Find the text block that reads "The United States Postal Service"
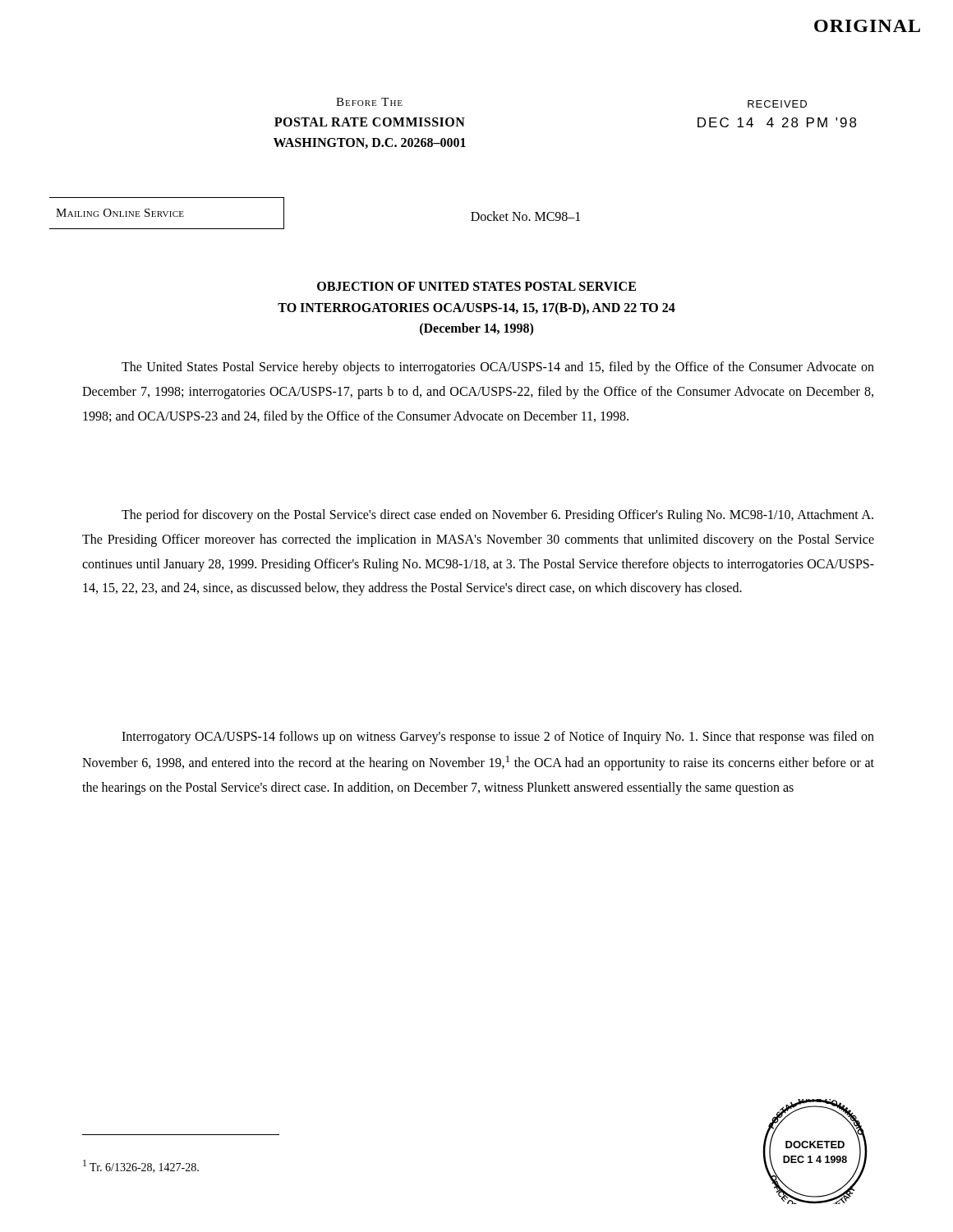This screenshot has width=953, height=1232. [478, 391]
